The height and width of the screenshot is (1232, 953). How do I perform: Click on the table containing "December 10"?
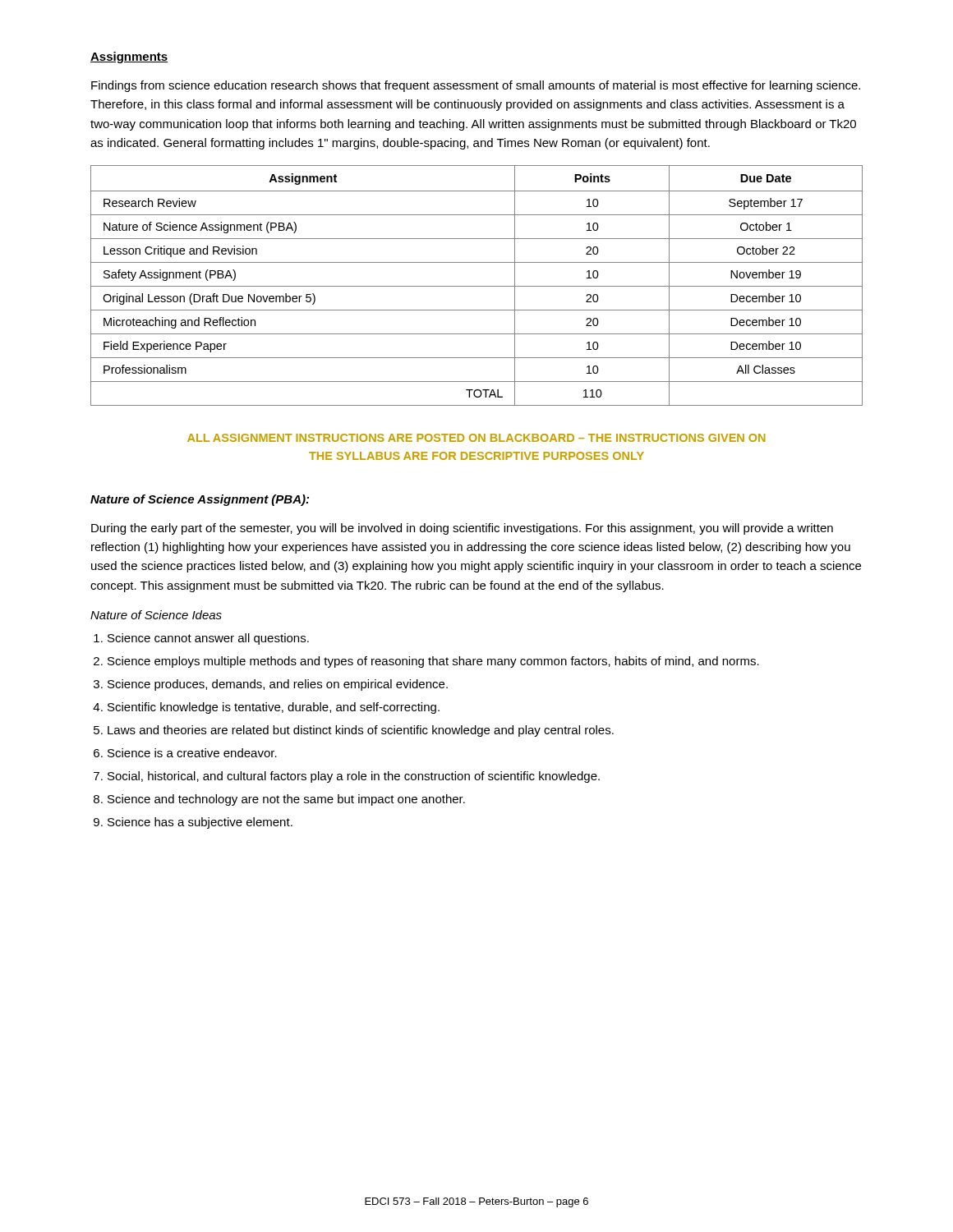pos(476,285)
